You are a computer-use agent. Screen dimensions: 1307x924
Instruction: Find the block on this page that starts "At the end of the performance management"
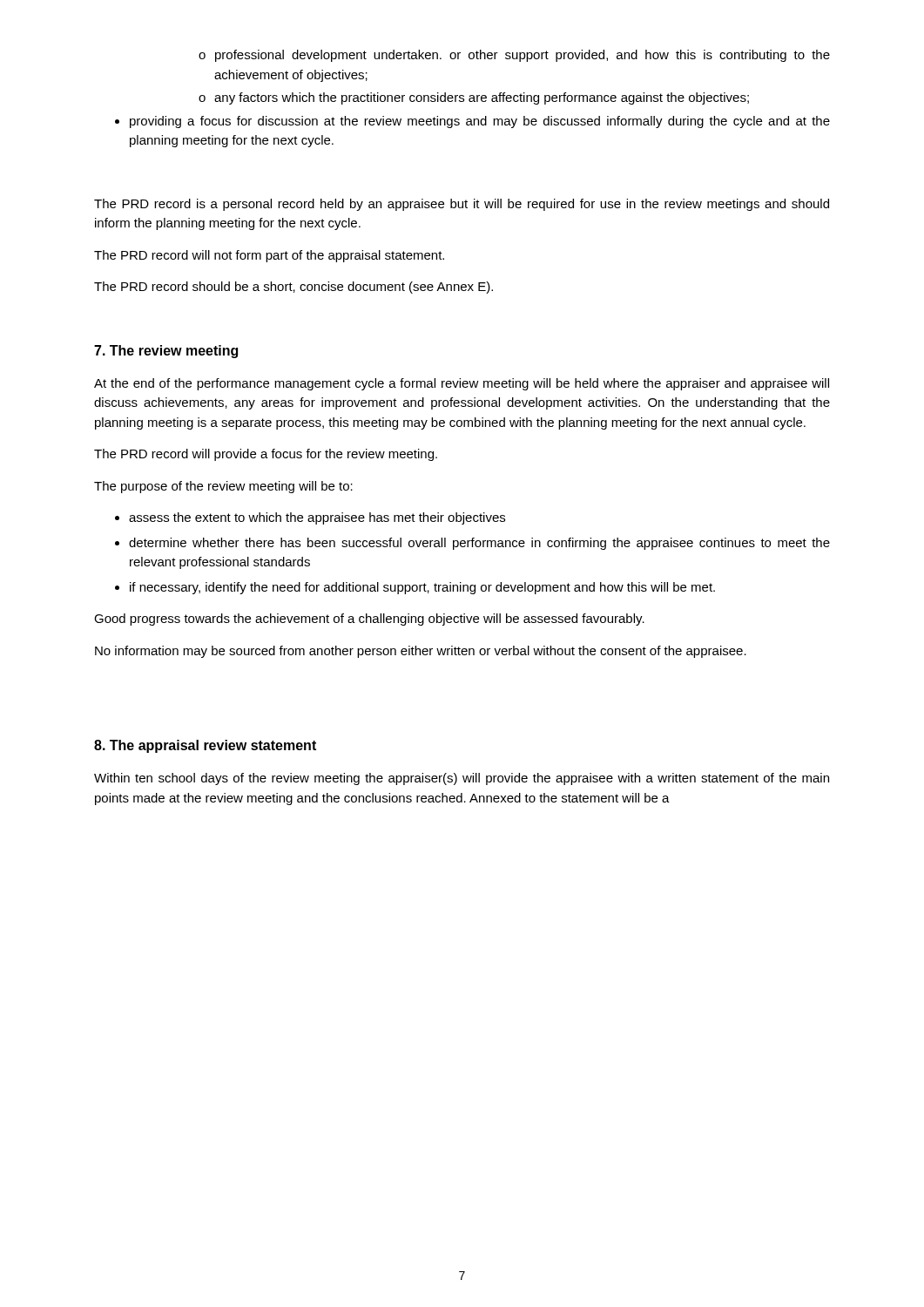click(462, 403)
